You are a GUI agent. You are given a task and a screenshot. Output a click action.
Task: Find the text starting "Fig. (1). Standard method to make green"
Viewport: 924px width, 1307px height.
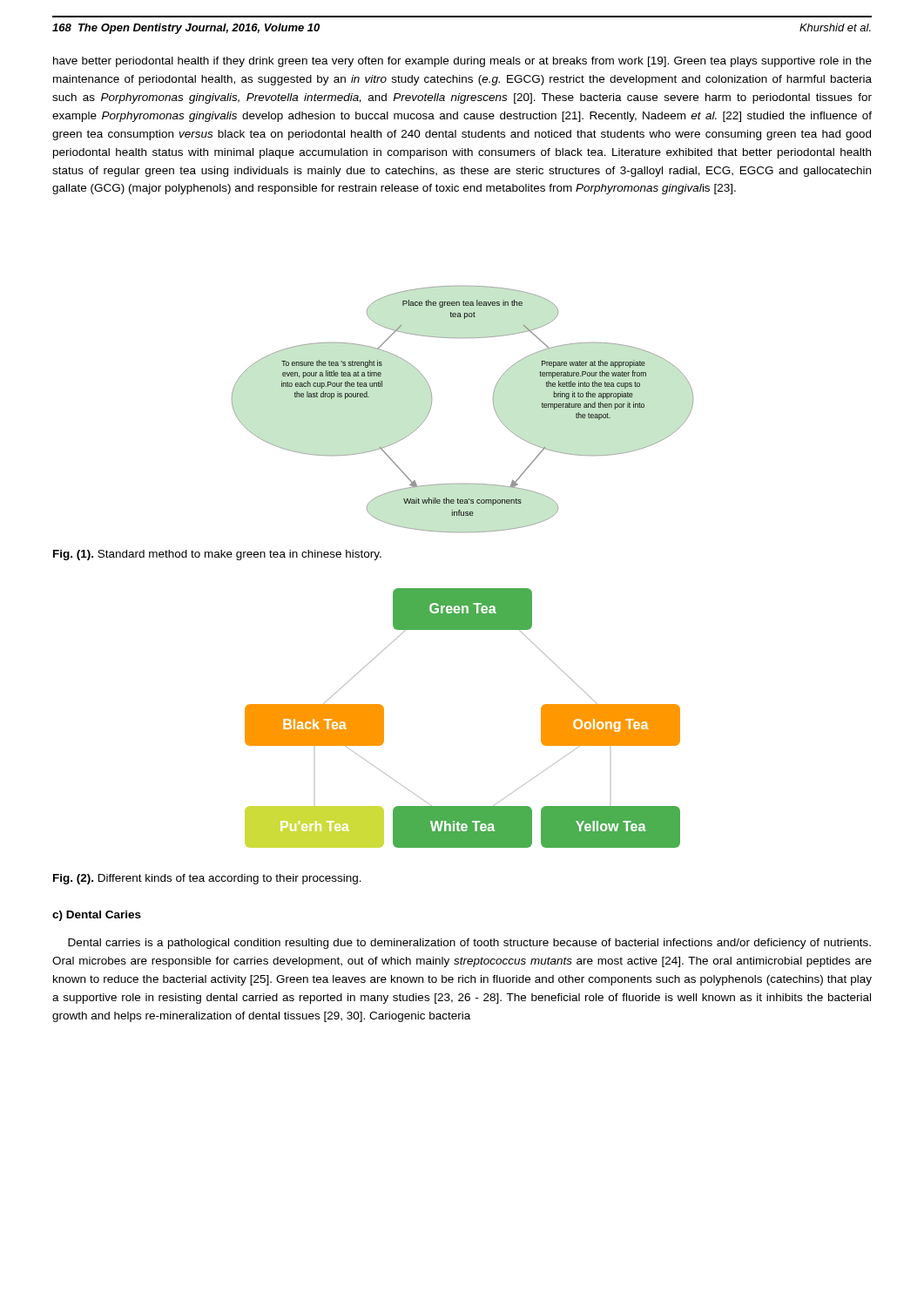(217, 554)
